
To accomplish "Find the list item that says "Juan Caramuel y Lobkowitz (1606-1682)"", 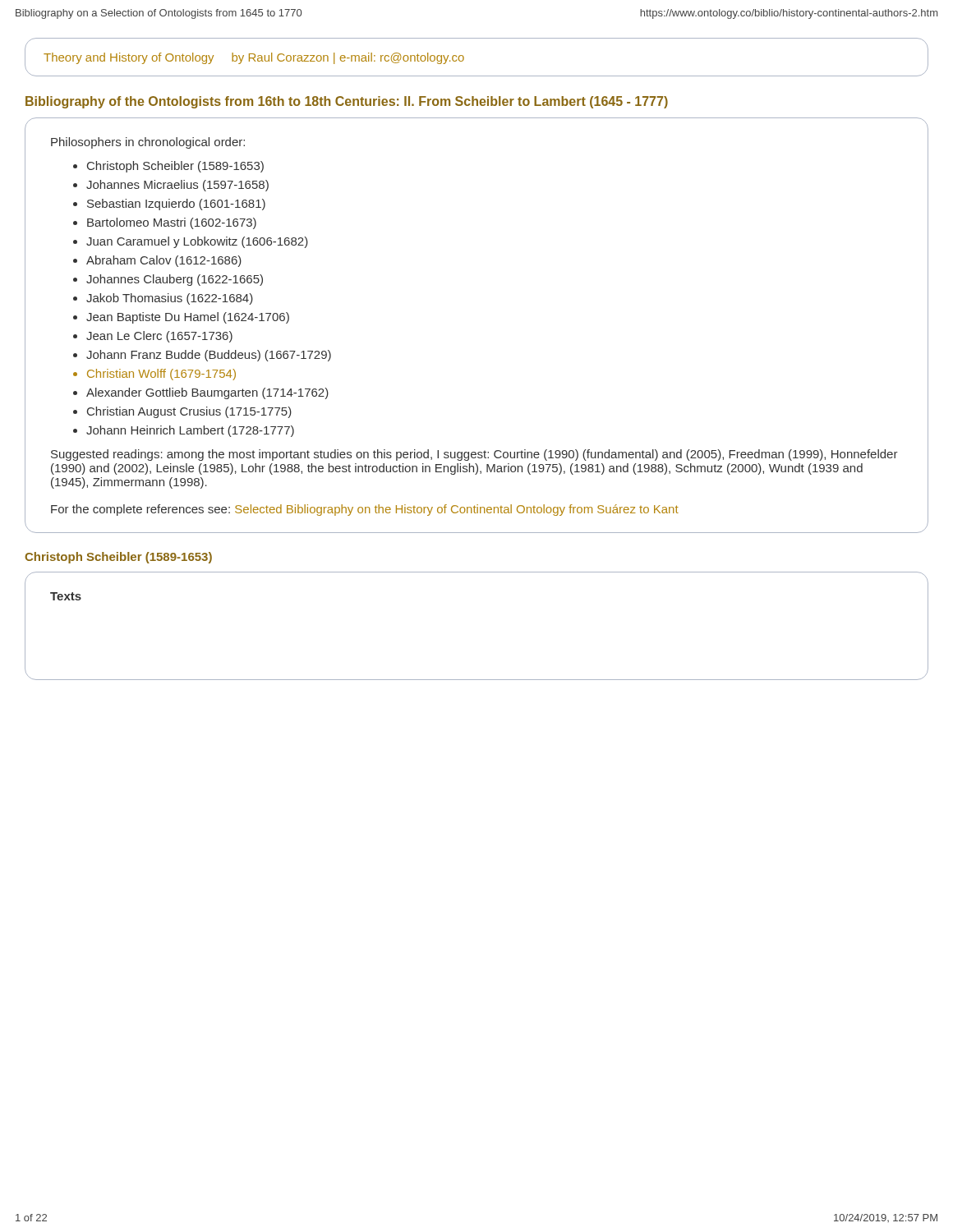I will [197, 241].
